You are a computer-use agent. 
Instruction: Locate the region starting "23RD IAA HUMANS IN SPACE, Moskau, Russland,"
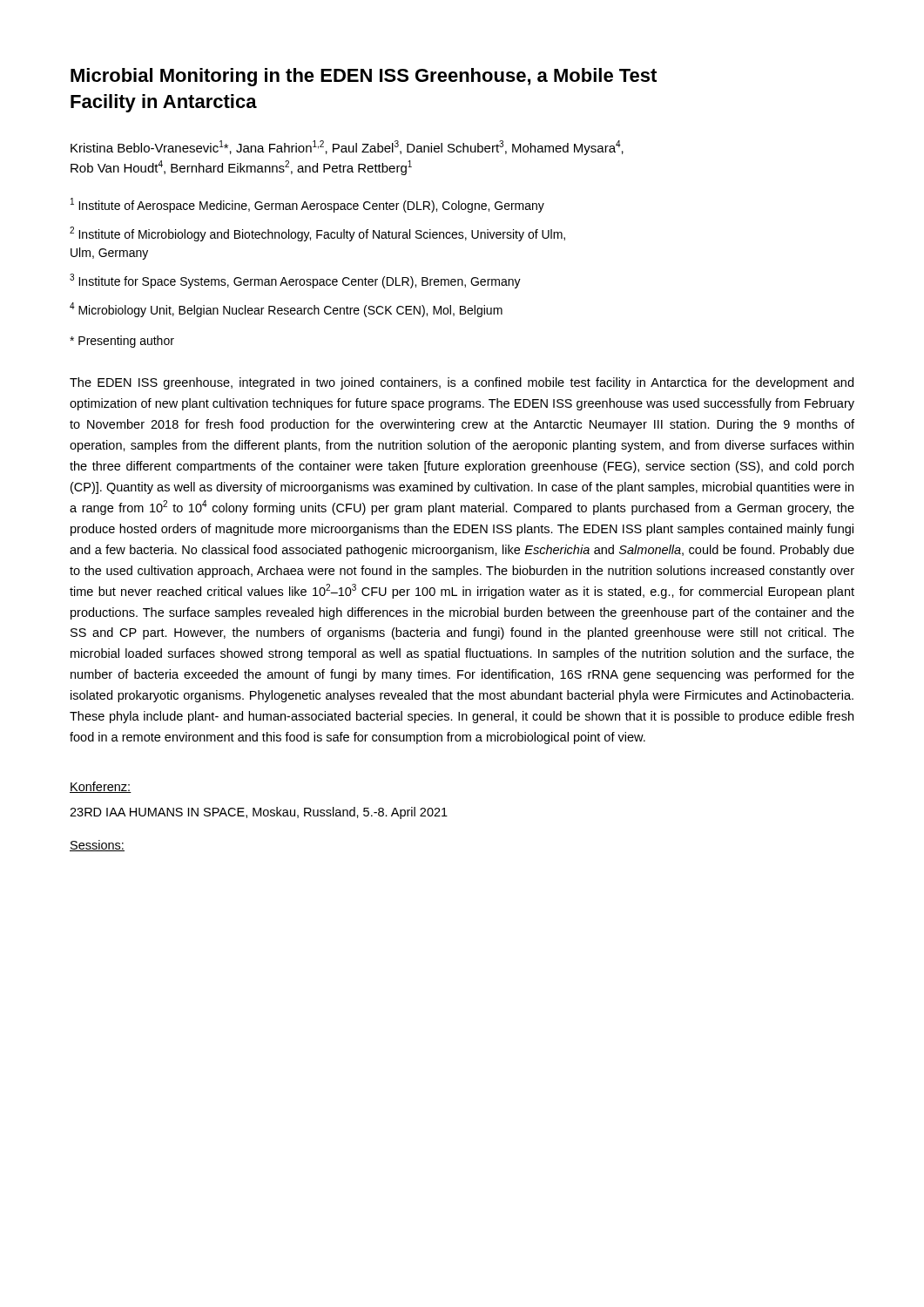tap(259, 812)
